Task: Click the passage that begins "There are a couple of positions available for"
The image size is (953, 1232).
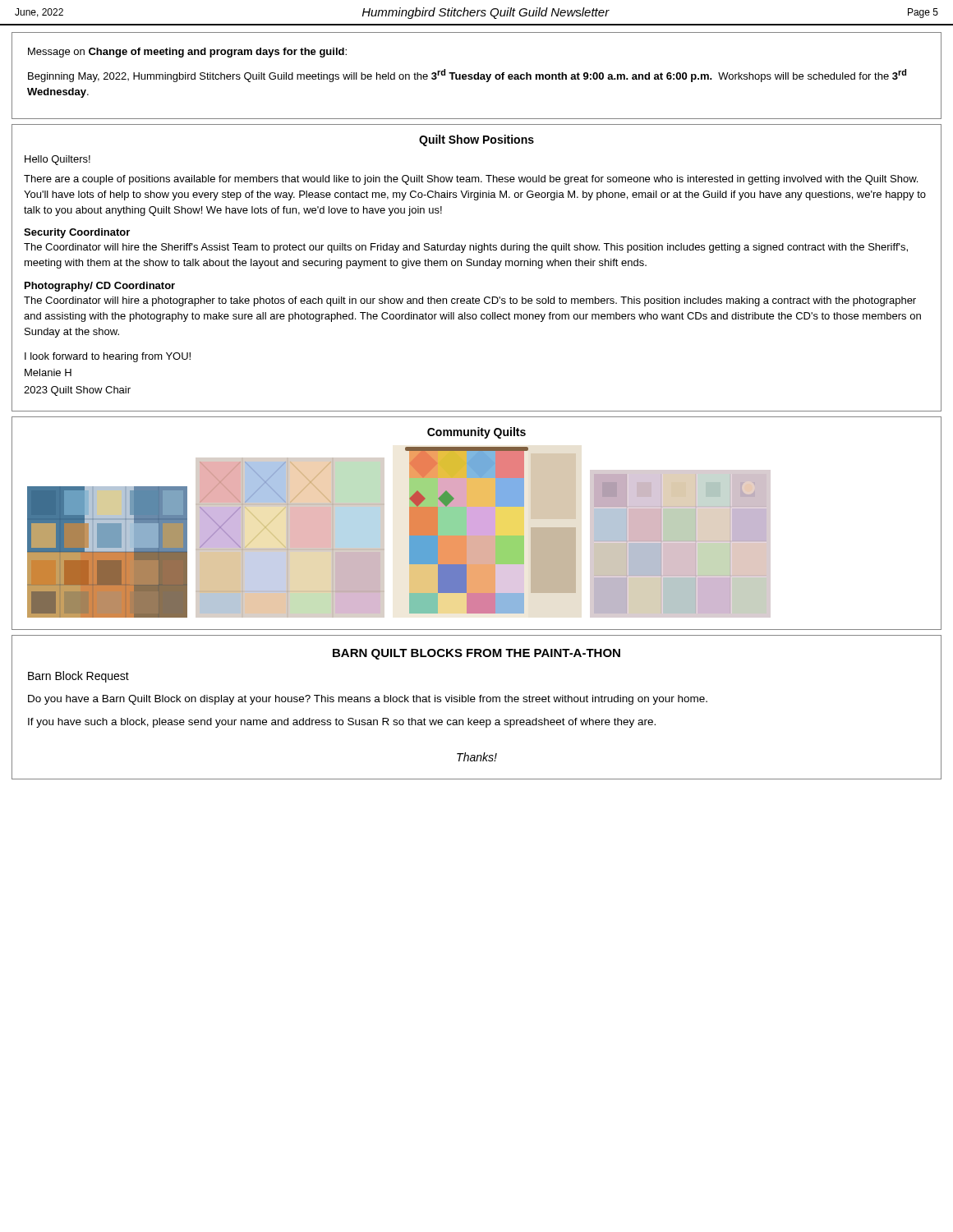Action: coord(475,194)
